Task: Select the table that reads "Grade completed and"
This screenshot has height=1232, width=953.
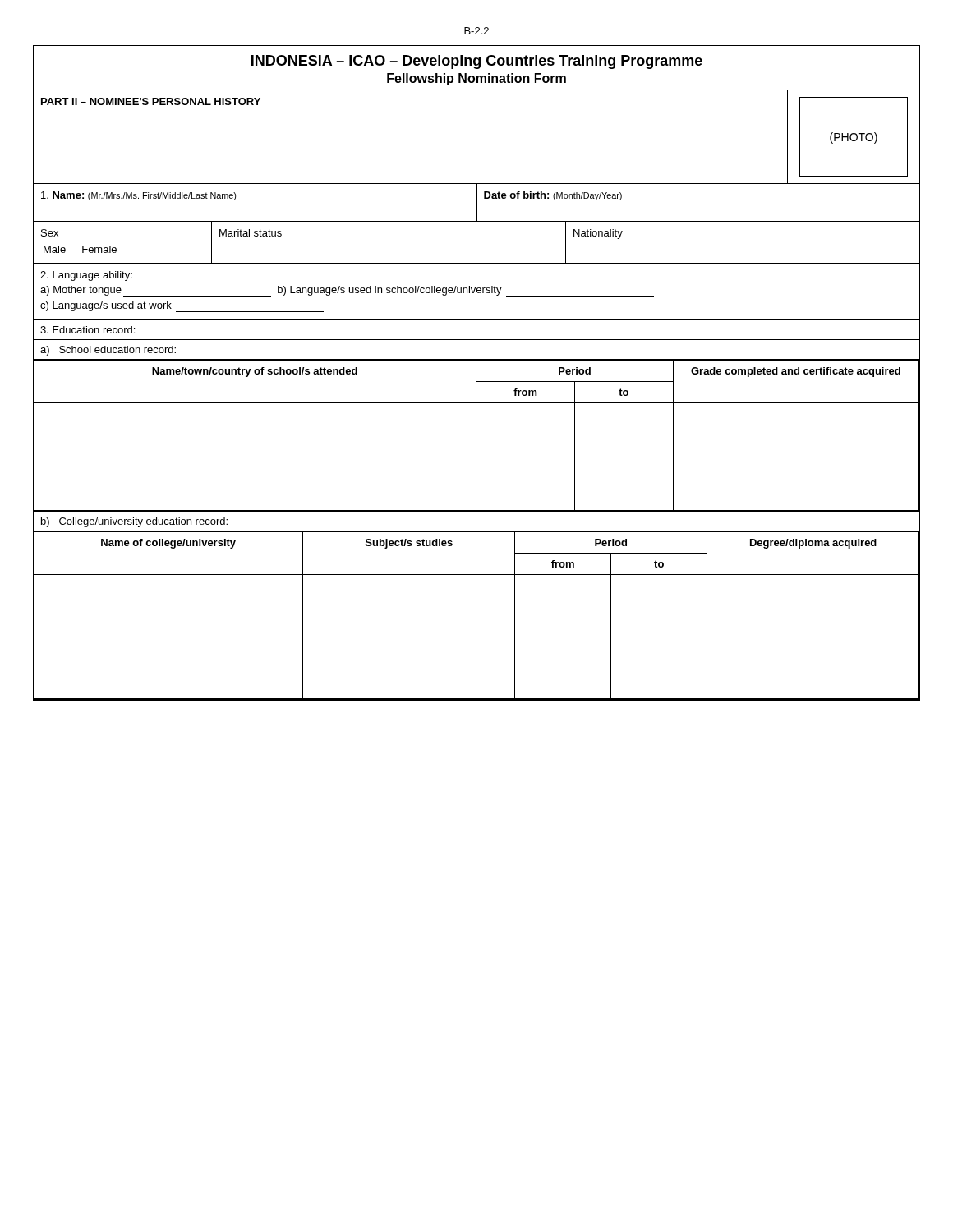Action: (476, 436)
